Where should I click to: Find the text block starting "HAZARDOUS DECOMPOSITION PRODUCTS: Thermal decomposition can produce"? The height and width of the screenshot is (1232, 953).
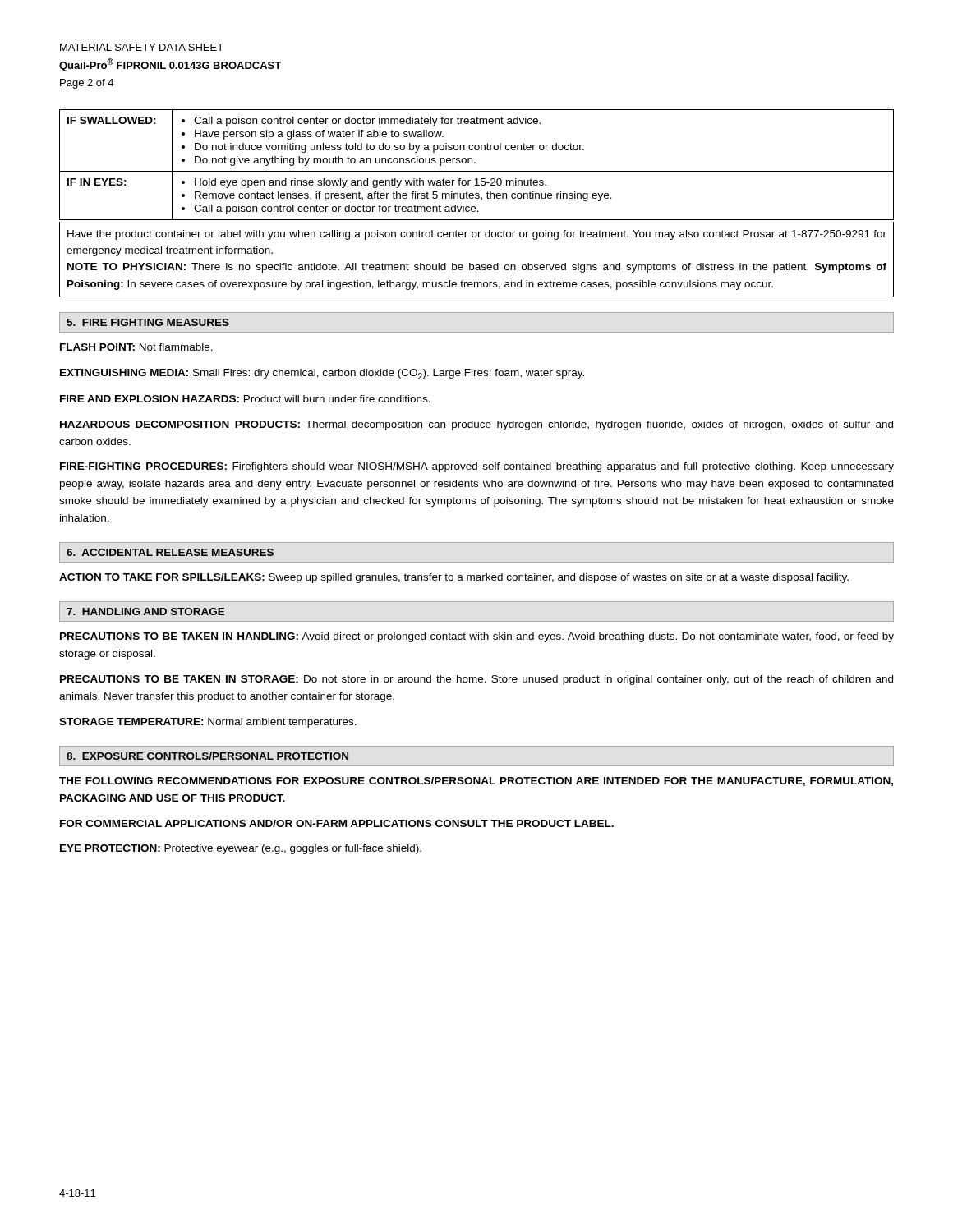(x=476, y=432)
